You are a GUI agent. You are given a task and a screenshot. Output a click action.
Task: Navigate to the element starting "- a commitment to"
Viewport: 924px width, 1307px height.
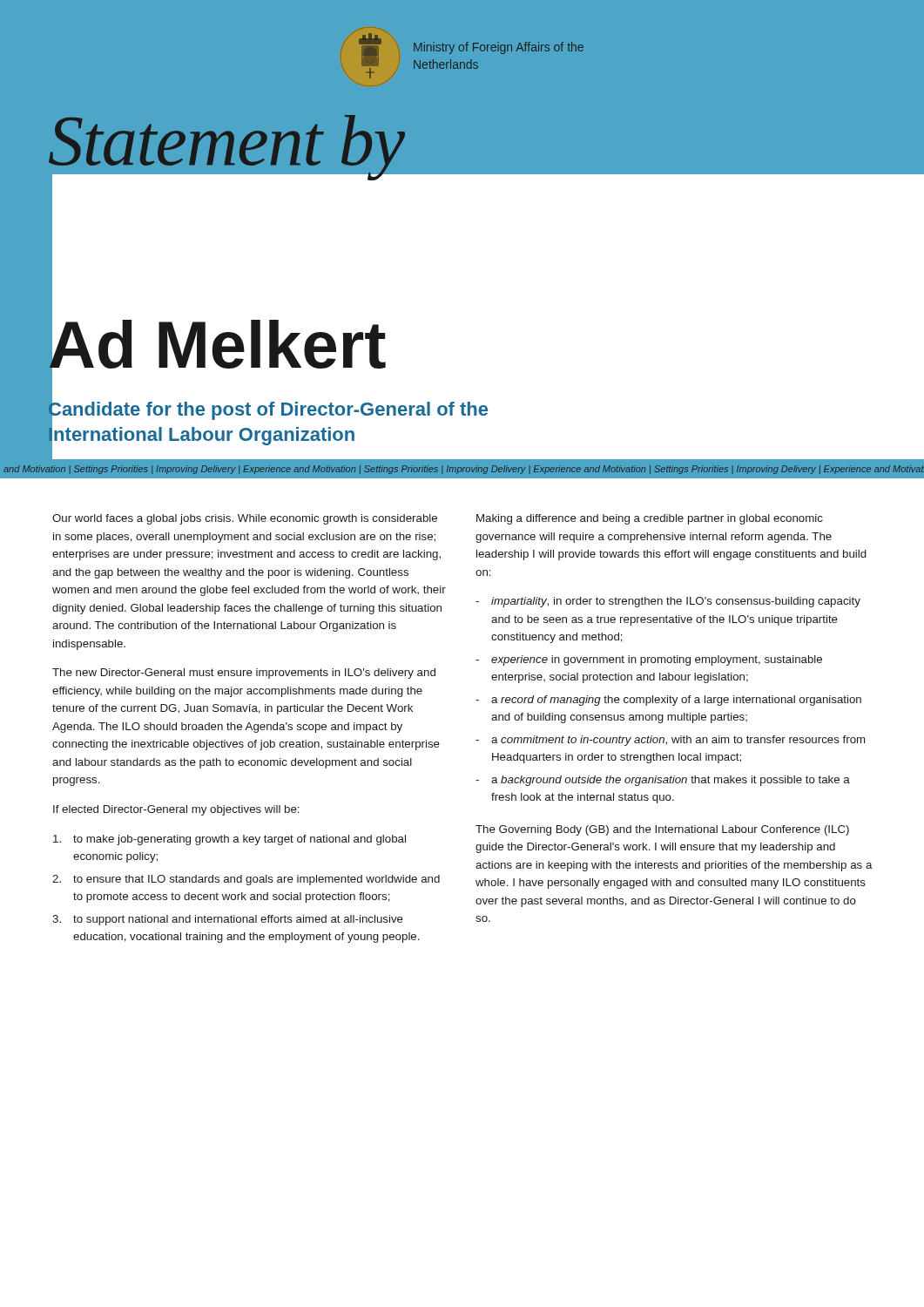tap(674, 749)
